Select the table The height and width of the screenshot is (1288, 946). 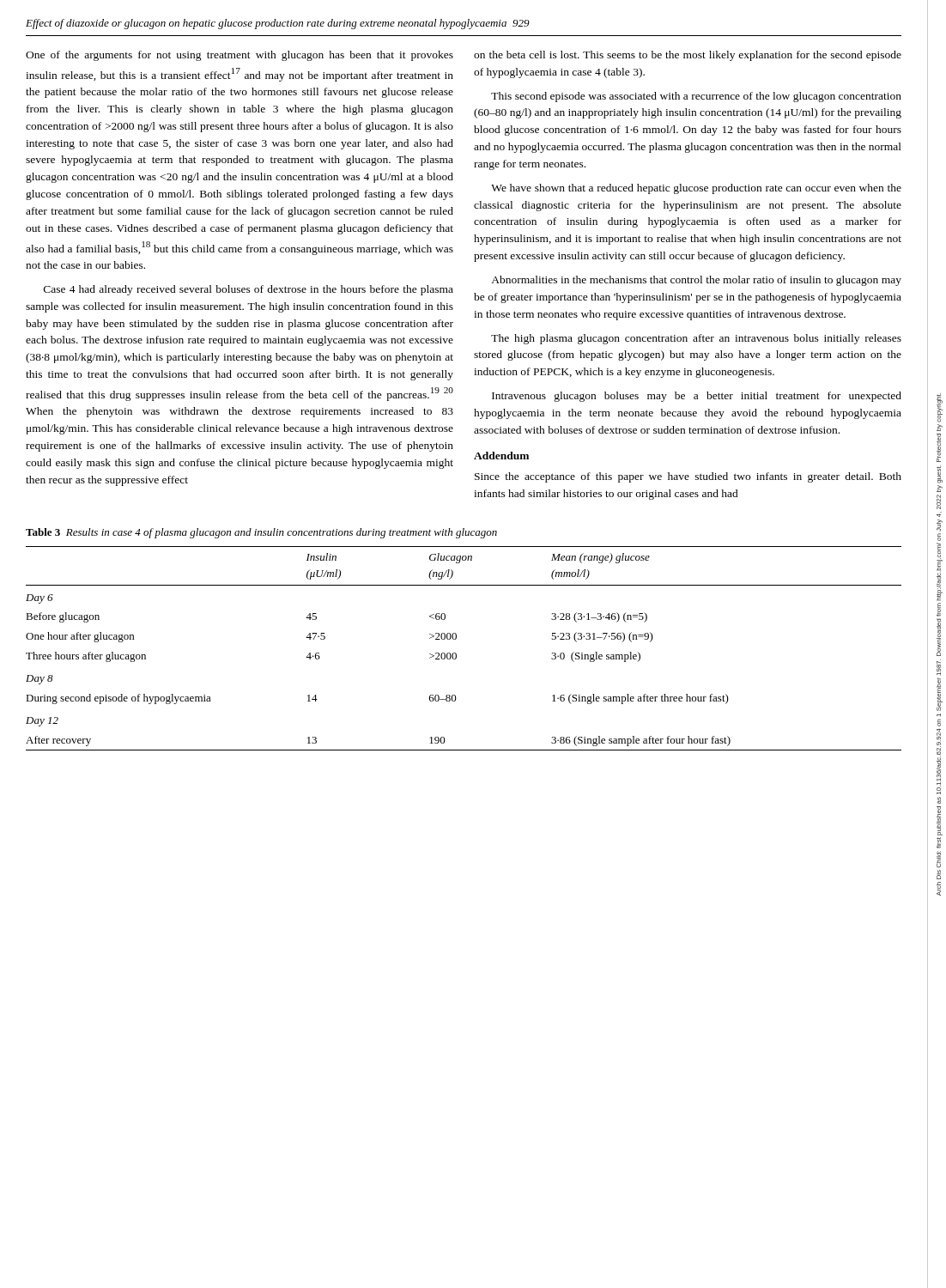coord(464,648)
